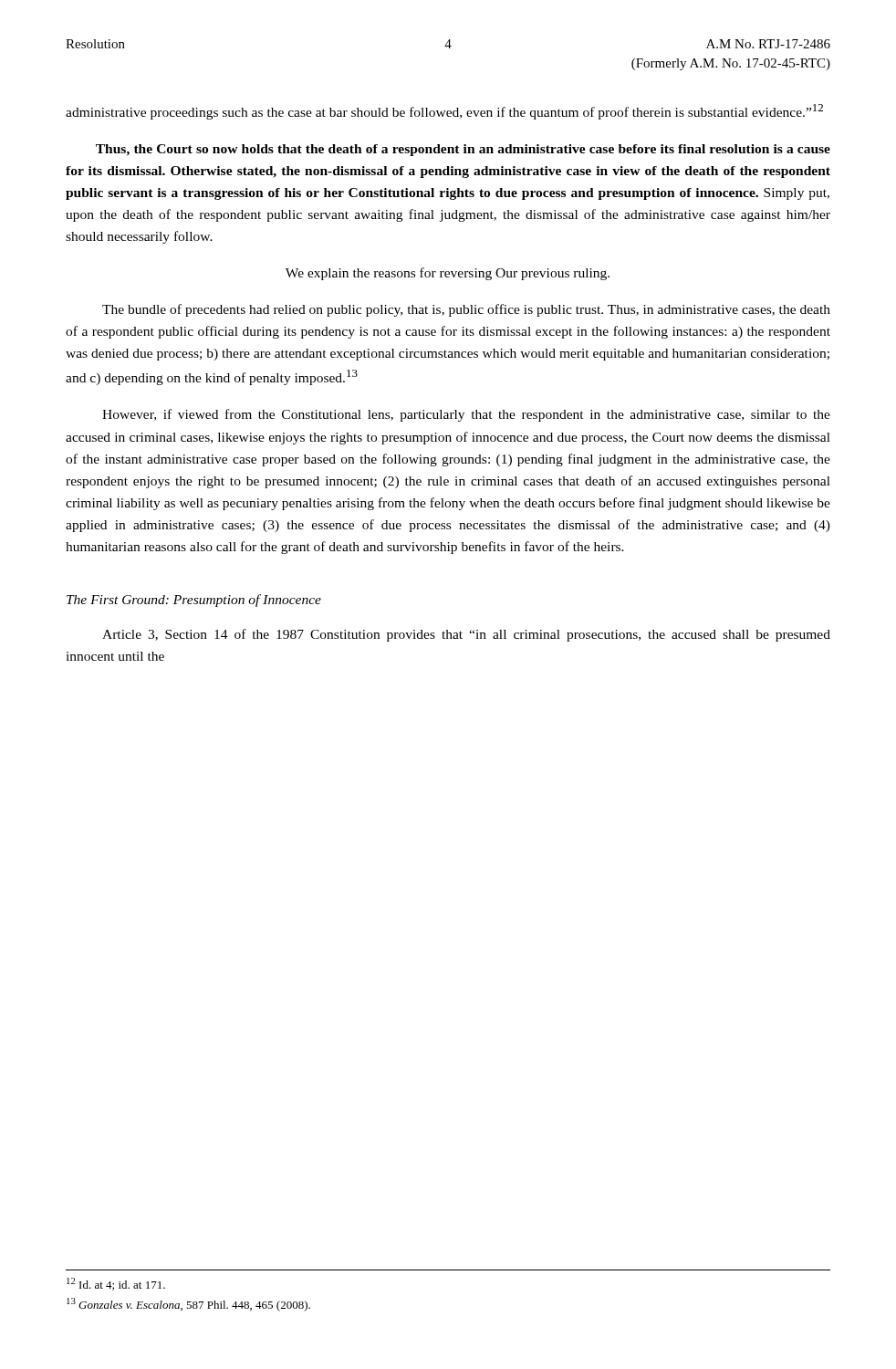Image resolution: width=896 pixels, height=1369 pixels.
Task: Click where it says "The First Ground: Presumption of Innocence"
Action: (x=193, y=599)
